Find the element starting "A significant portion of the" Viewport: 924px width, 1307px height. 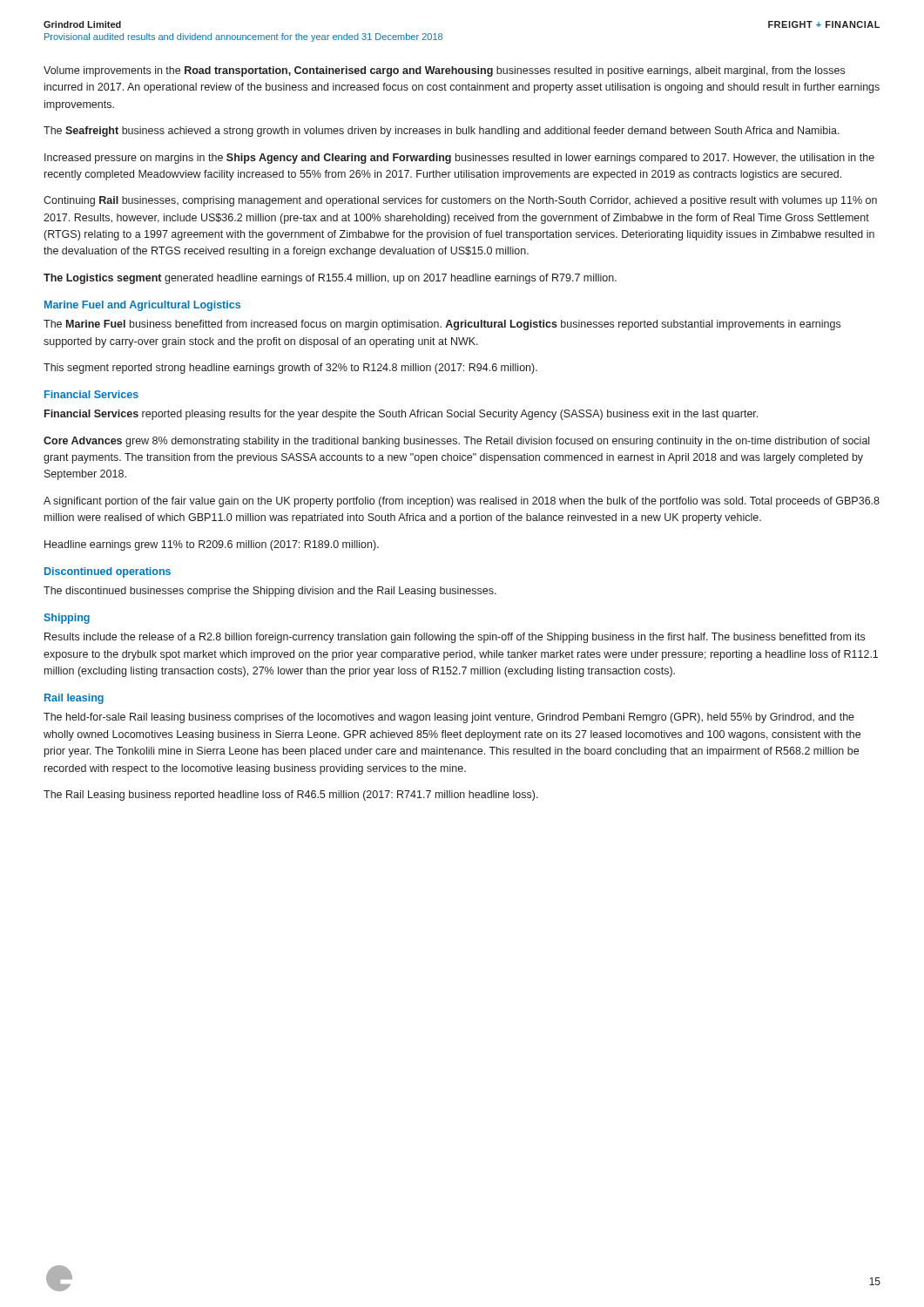462,509
